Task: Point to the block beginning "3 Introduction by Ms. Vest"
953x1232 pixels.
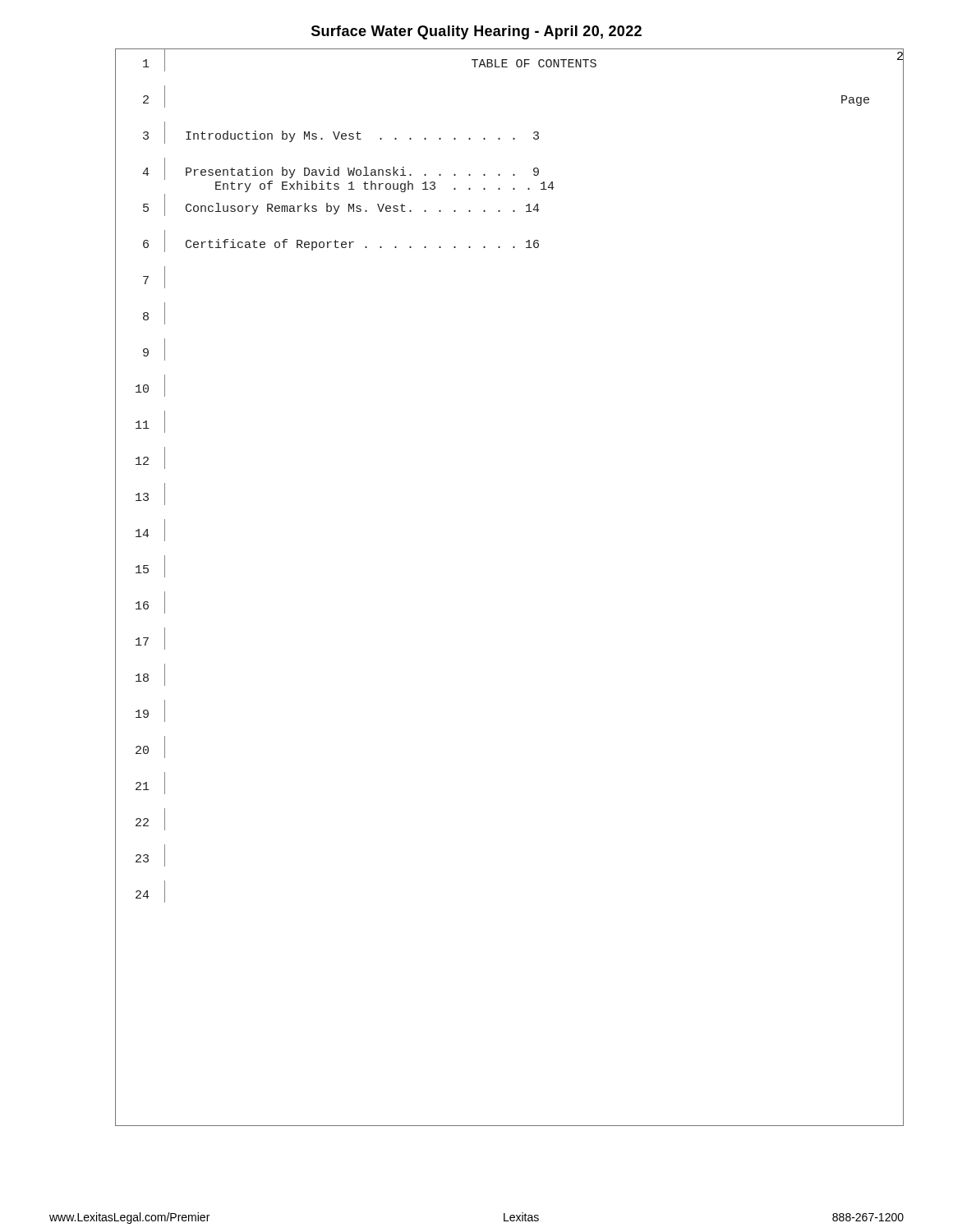Action: click(x=509, y=133)
